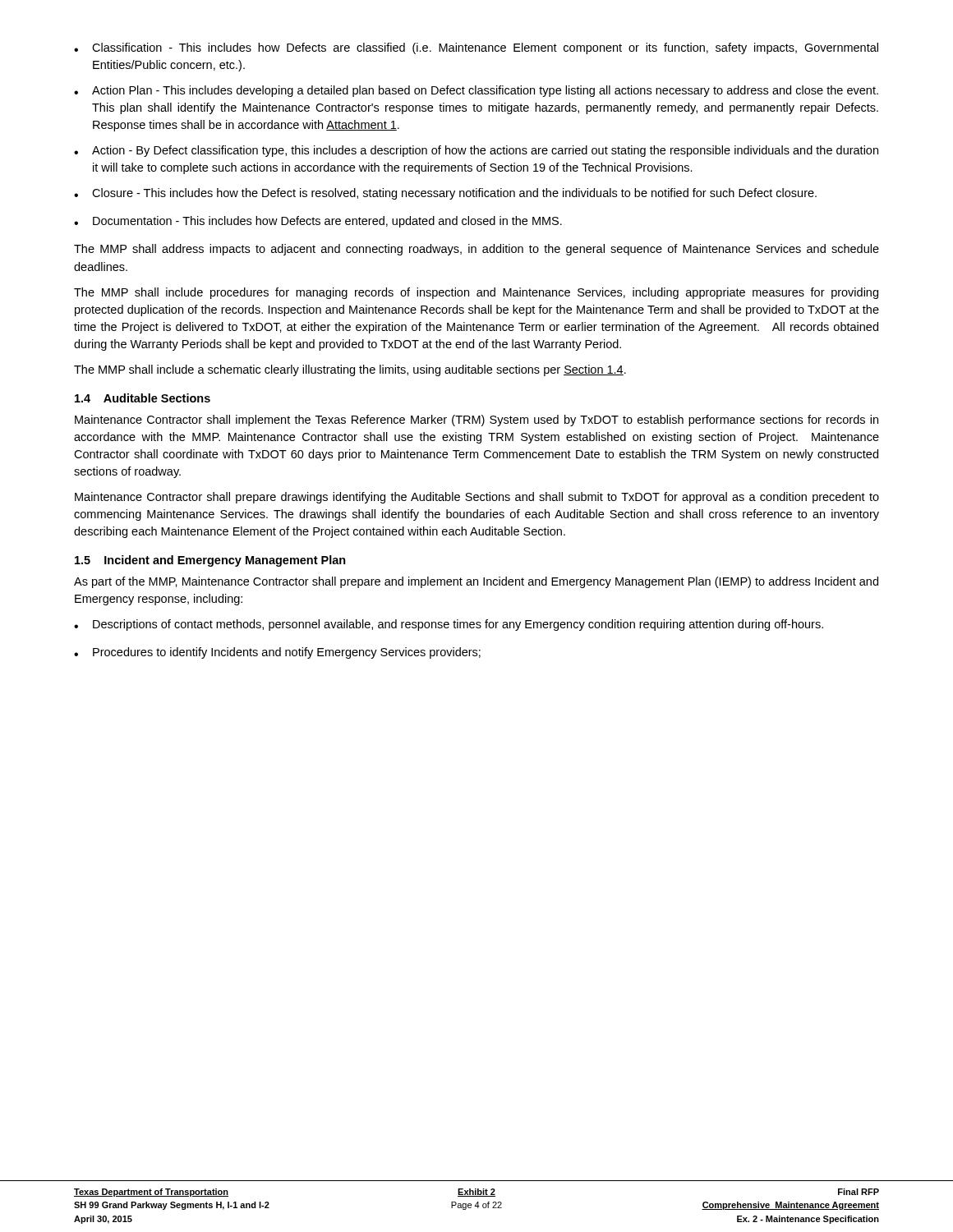Find the section header containing "1.4 Auditable Sections"

[x=142, y=398]
